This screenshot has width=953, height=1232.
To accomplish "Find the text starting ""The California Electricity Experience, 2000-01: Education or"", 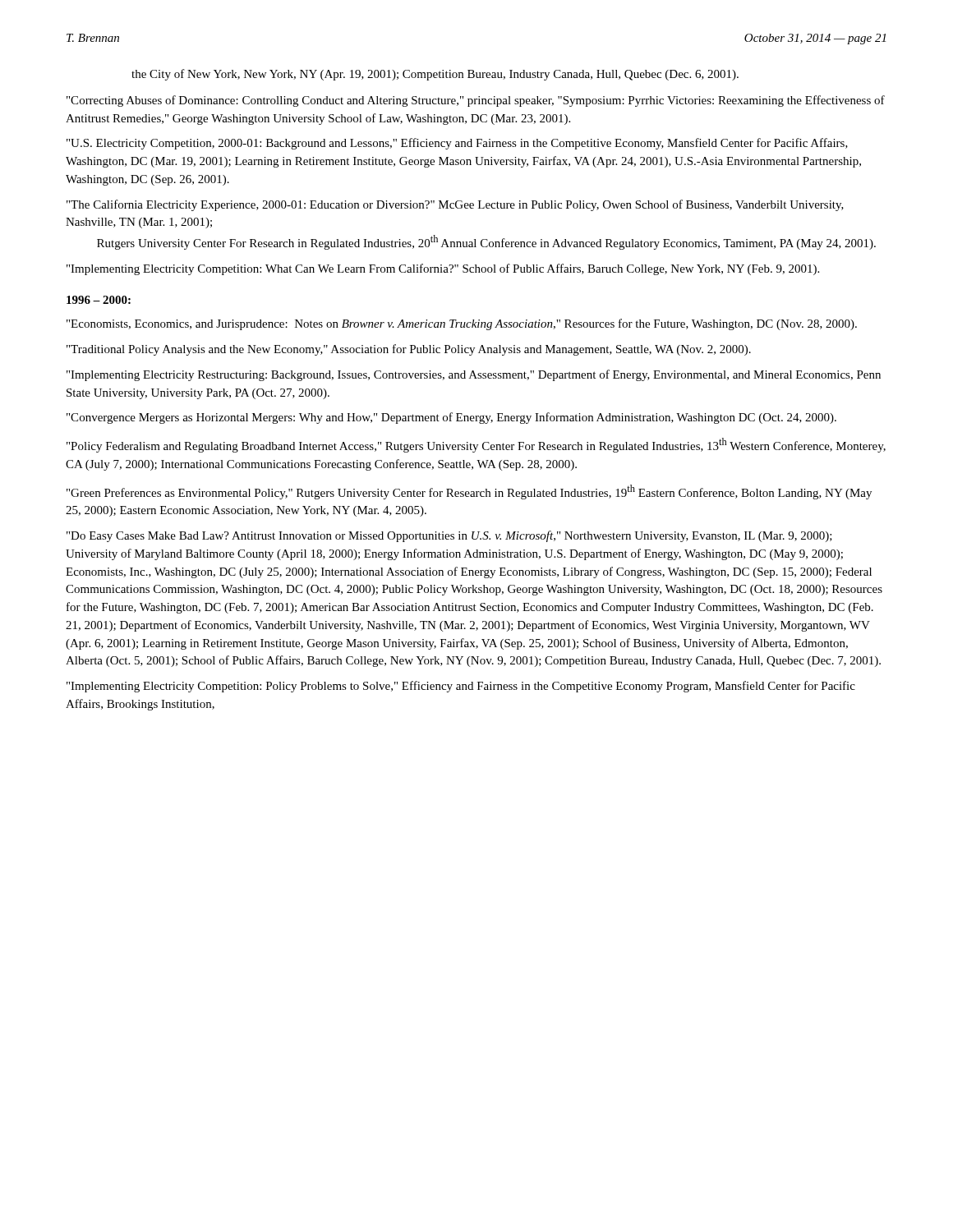I will pyautogui.click(x=455, y=205).
